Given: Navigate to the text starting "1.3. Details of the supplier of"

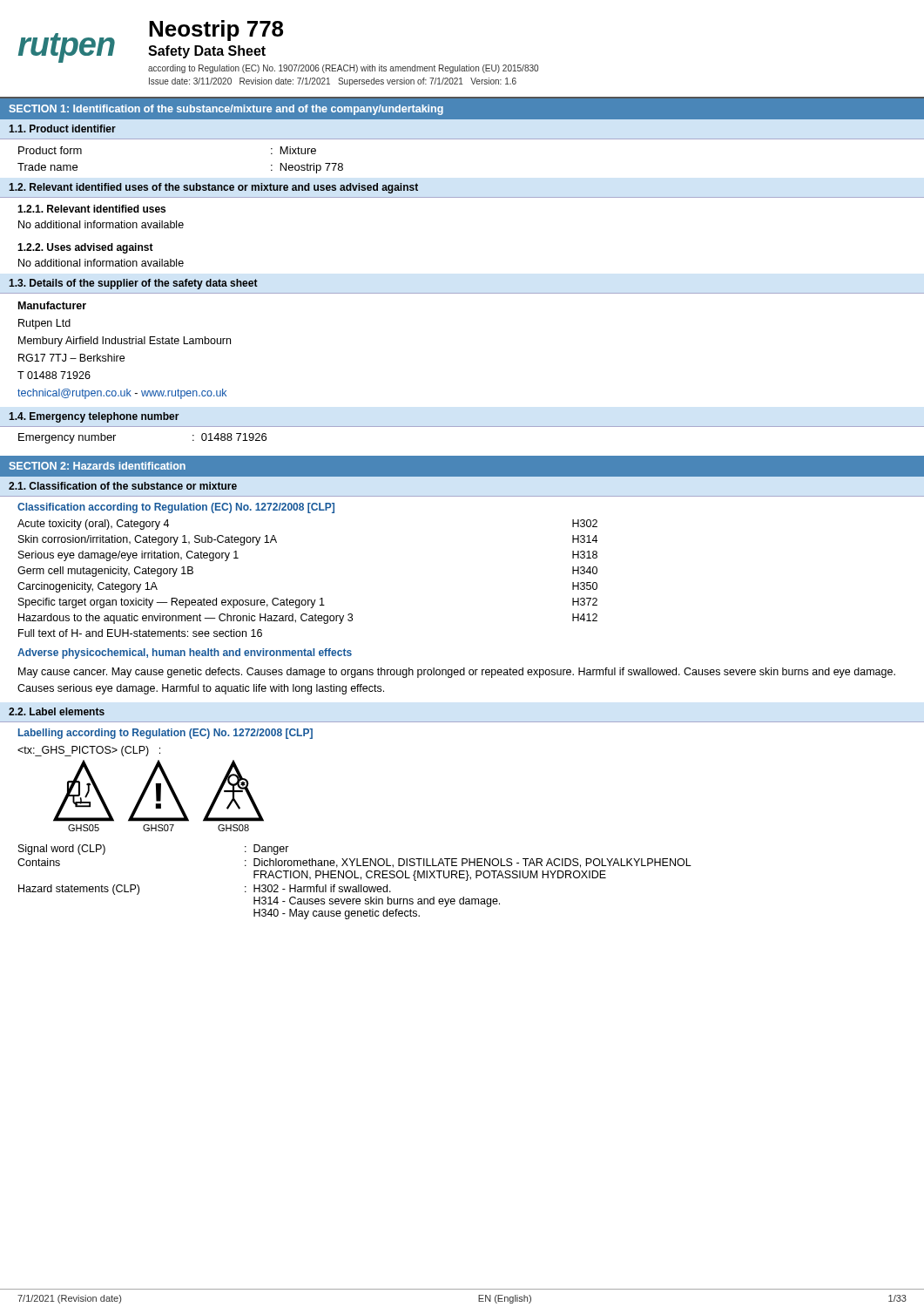Looking at the screenshot, I should tap(133, 283).
